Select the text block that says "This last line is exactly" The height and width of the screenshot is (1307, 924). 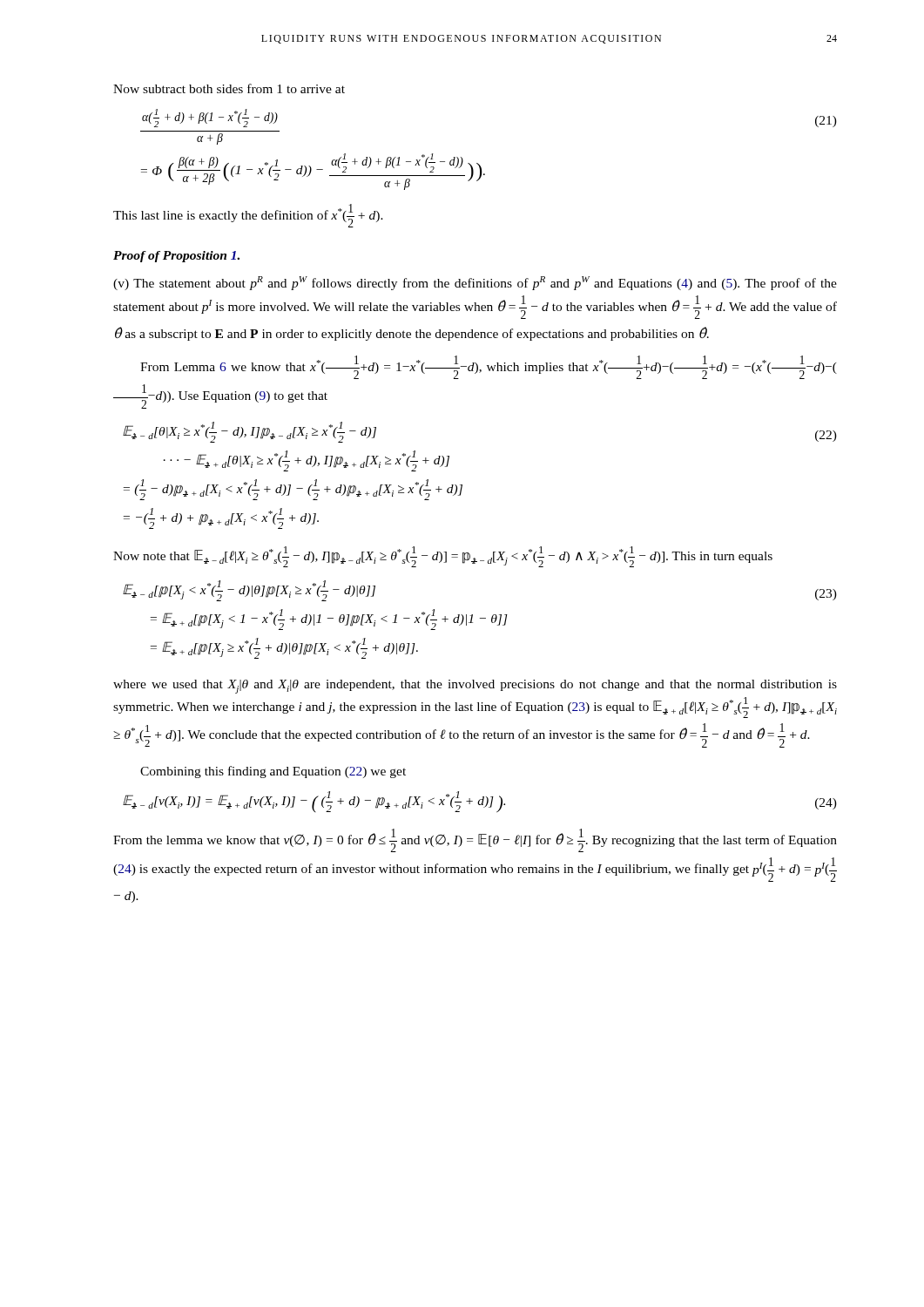pyautogui.click(x=248, y=217)
